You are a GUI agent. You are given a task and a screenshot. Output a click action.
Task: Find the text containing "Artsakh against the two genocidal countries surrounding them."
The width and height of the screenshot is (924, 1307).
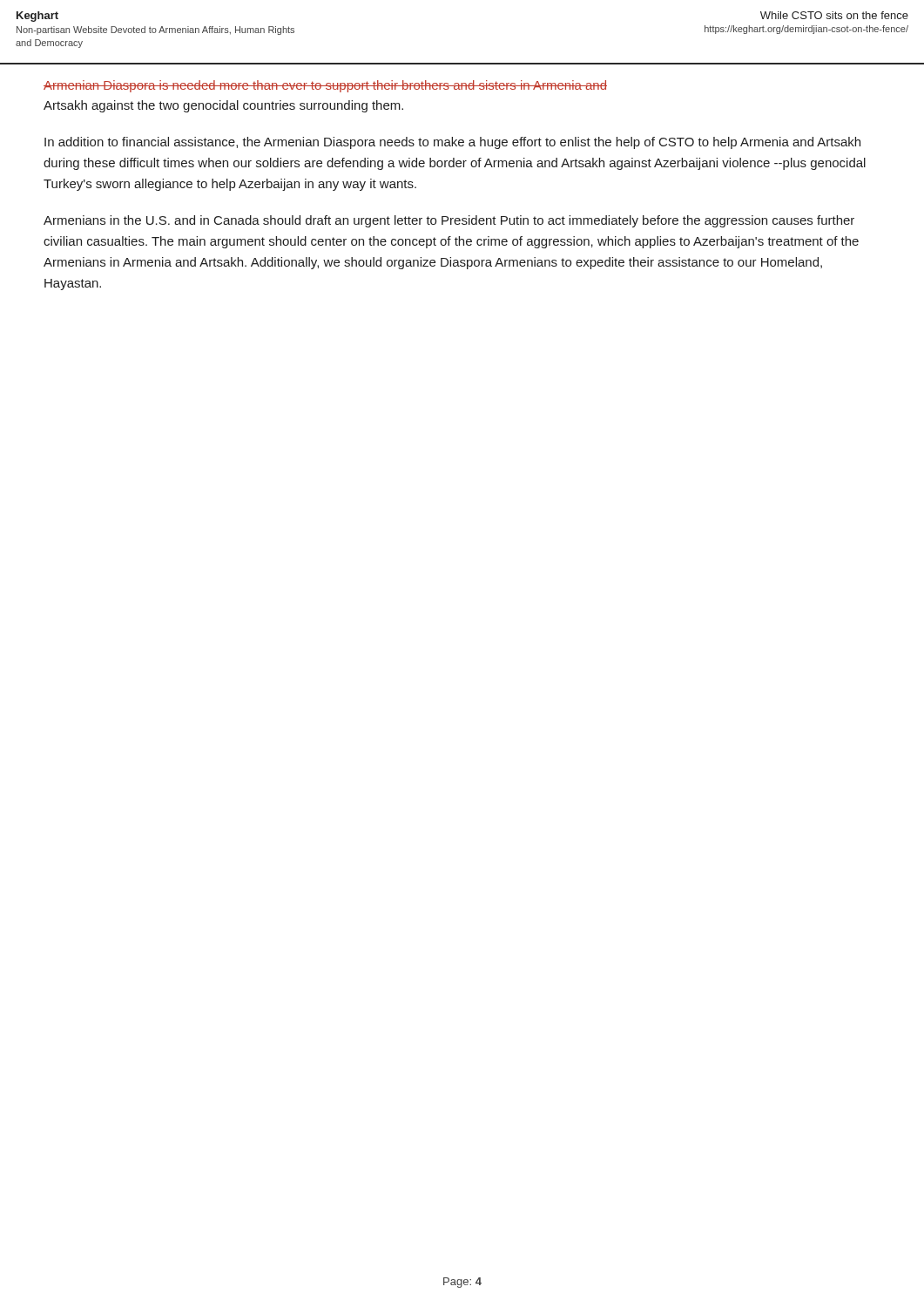(224, 105)
